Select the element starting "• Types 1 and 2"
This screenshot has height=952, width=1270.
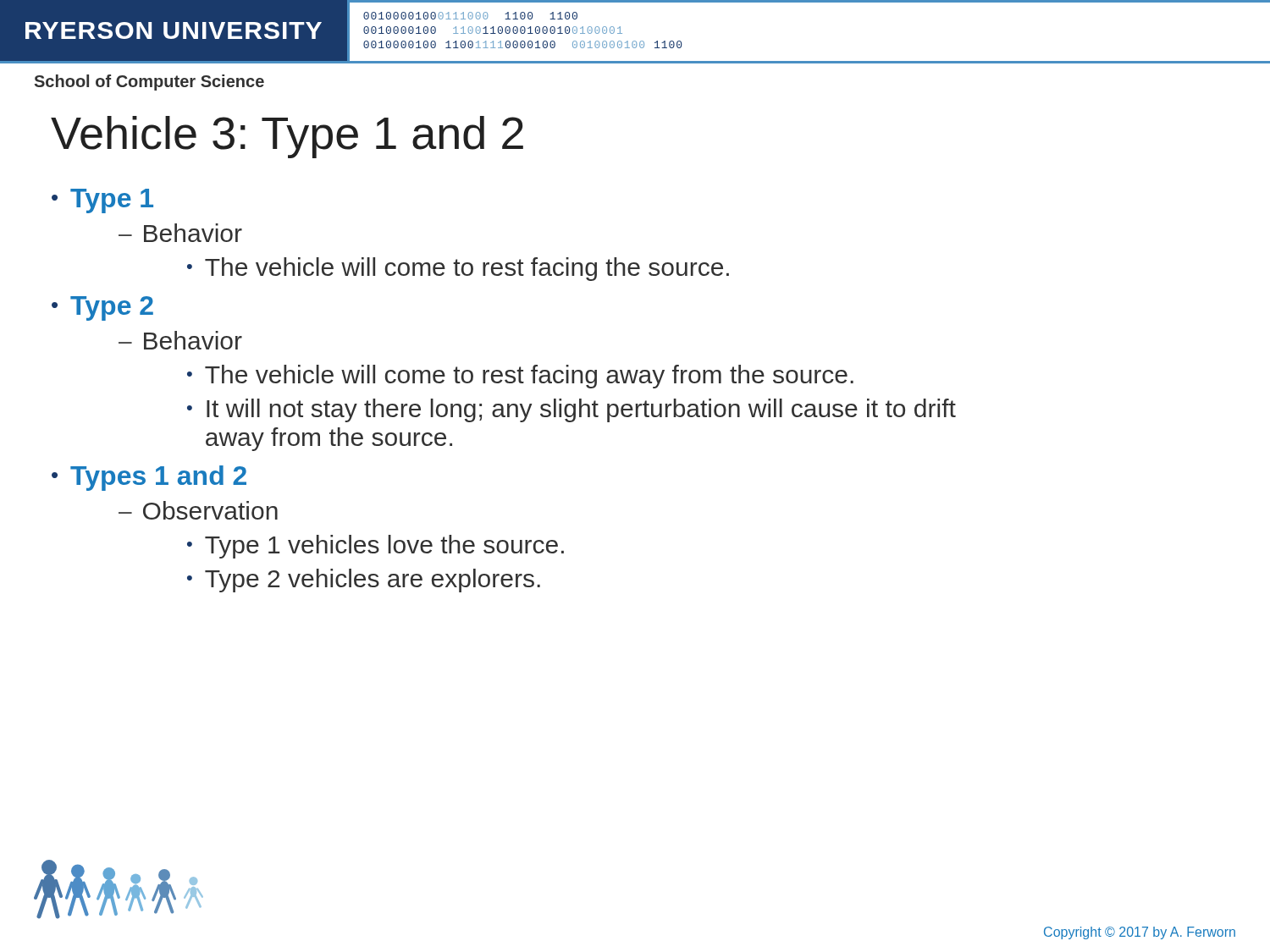pos(149,476)
